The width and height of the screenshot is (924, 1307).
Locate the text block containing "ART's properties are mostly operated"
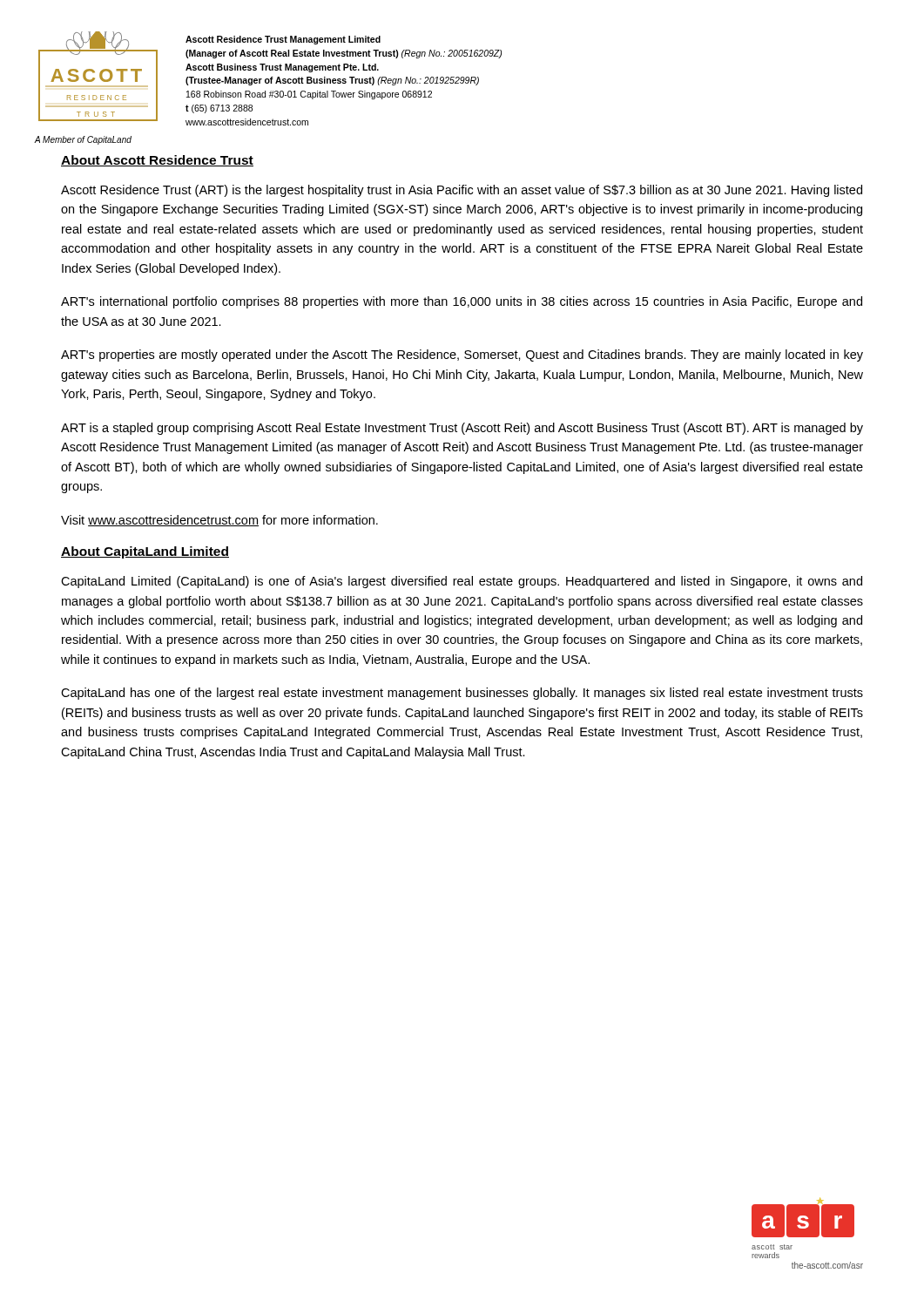point(462,374)
